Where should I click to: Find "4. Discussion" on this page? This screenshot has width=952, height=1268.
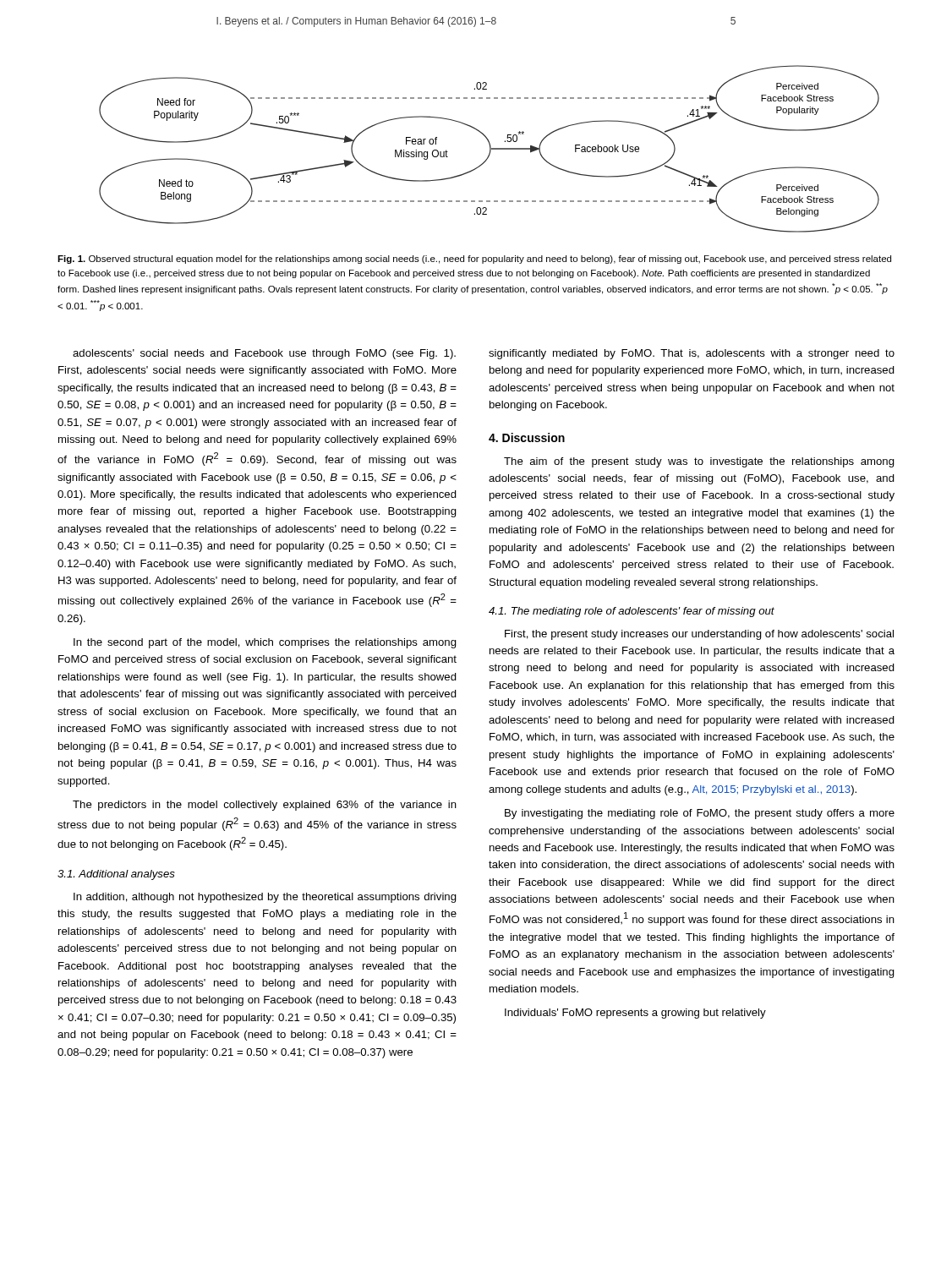click(527, 438)
